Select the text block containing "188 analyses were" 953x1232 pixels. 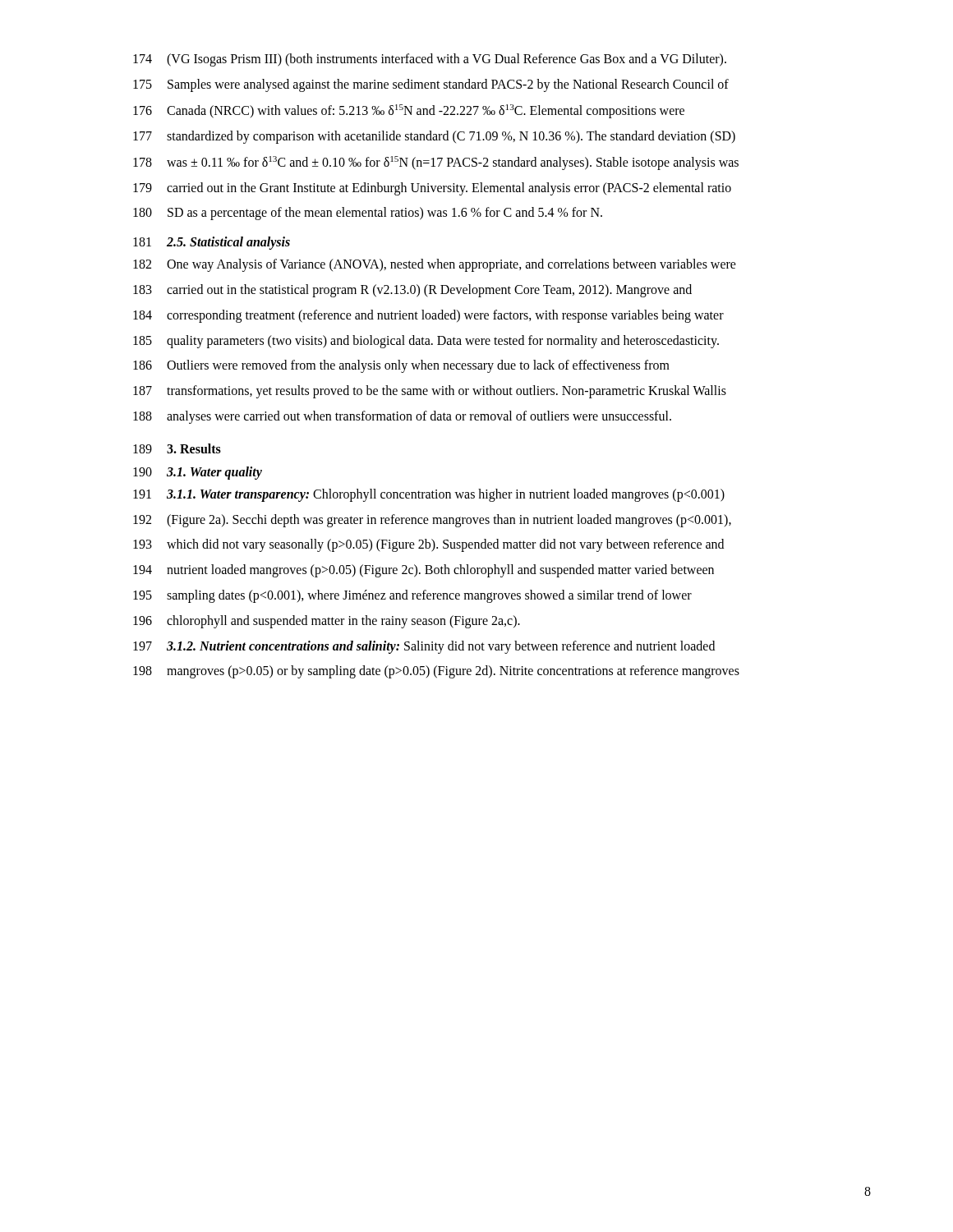(x=489, y=417)
